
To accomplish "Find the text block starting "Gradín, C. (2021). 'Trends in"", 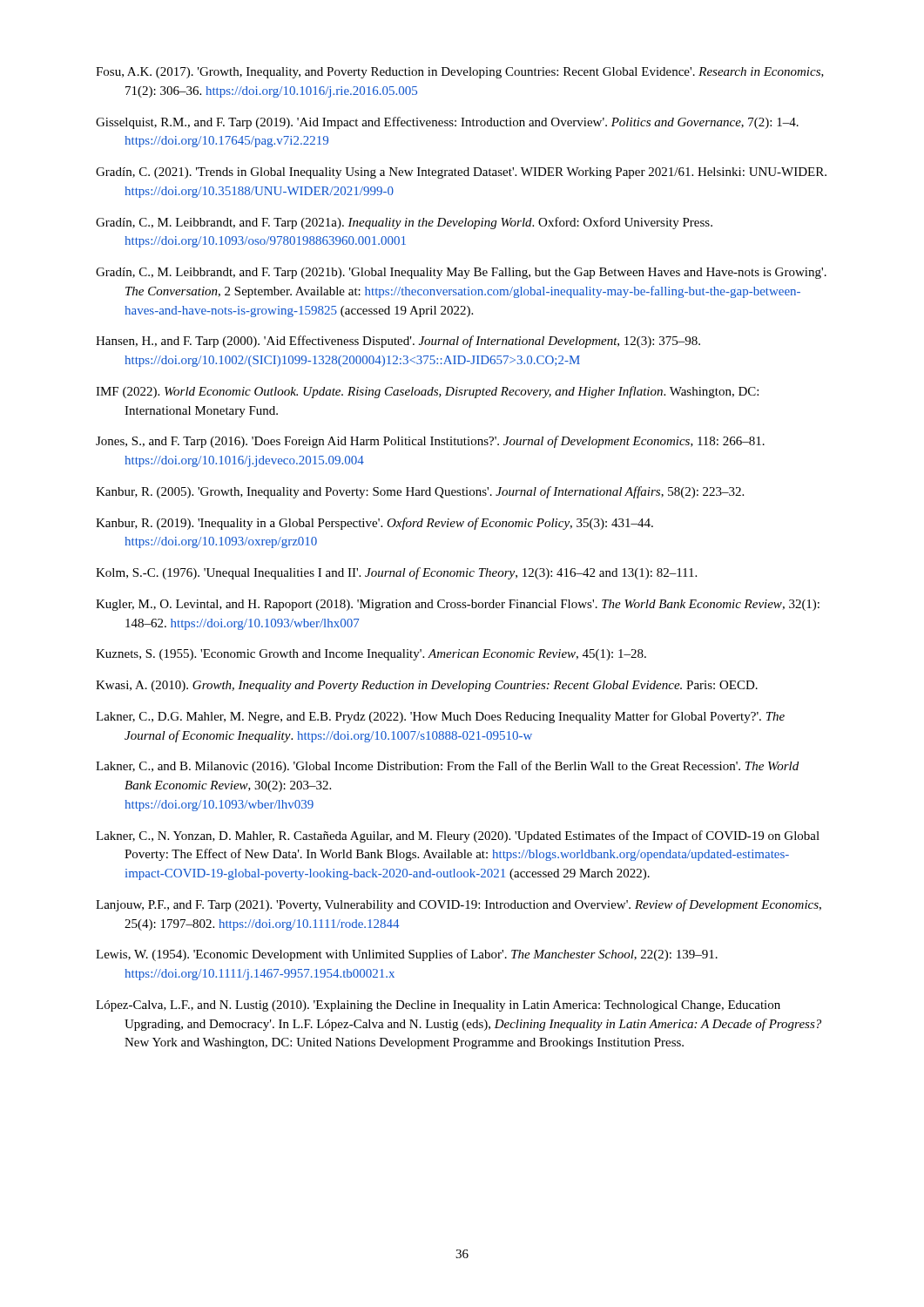I will 462,181.
